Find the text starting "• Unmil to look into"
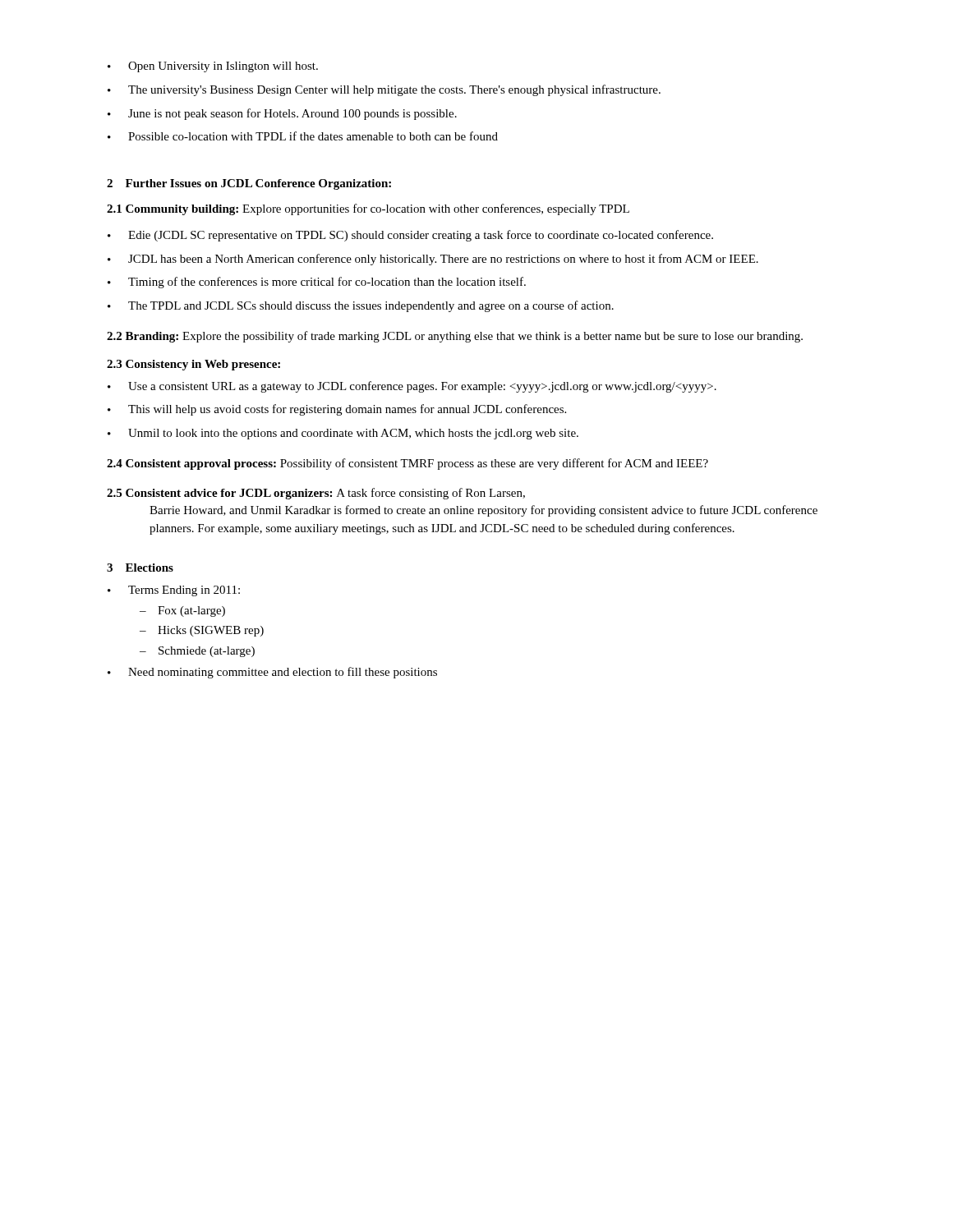Viewport: 953px width, 1232px height. tap(343, 434)
